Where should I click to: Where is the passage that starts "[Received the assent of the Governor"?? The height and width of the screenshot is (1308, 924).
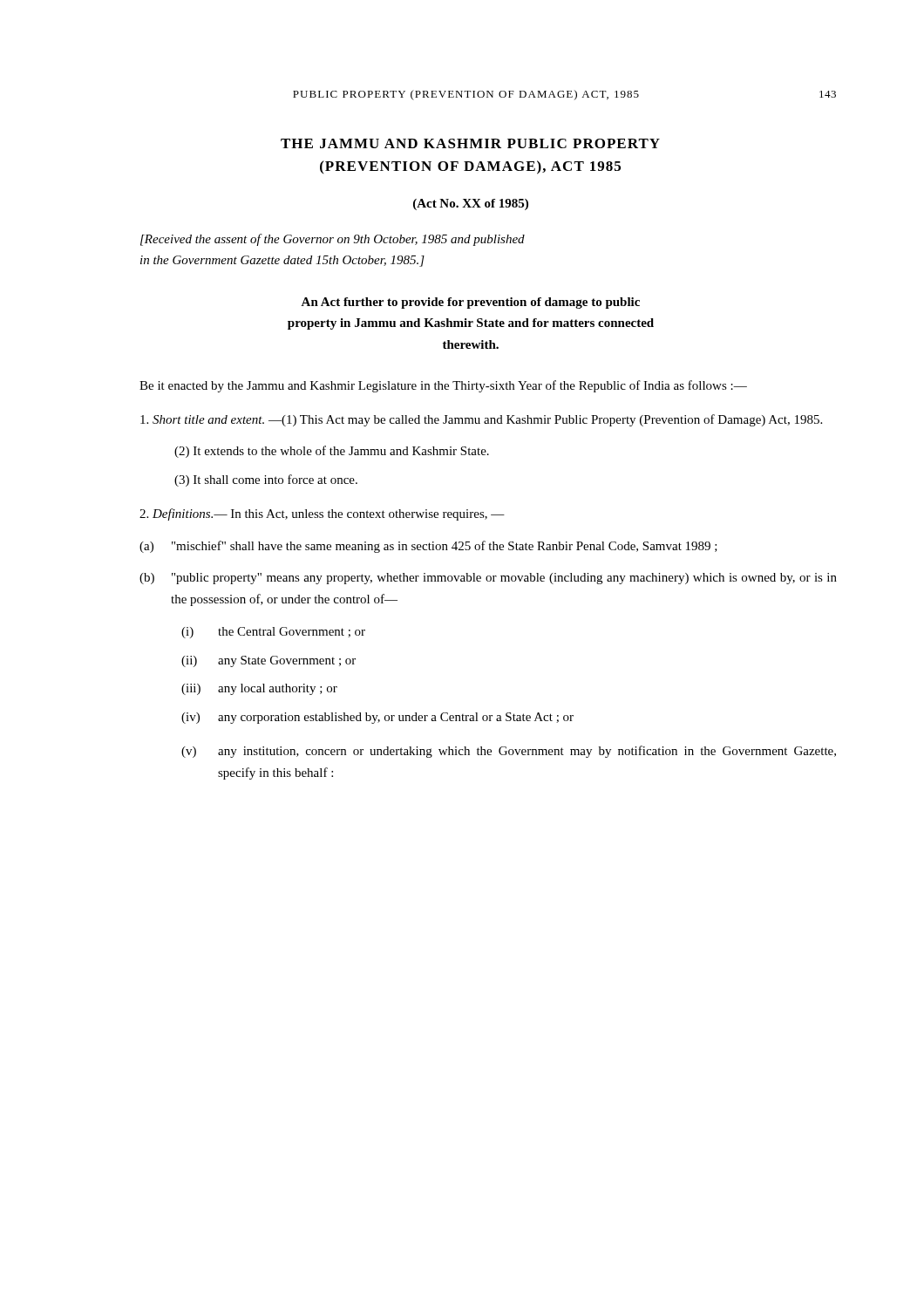tap(332, 249)
